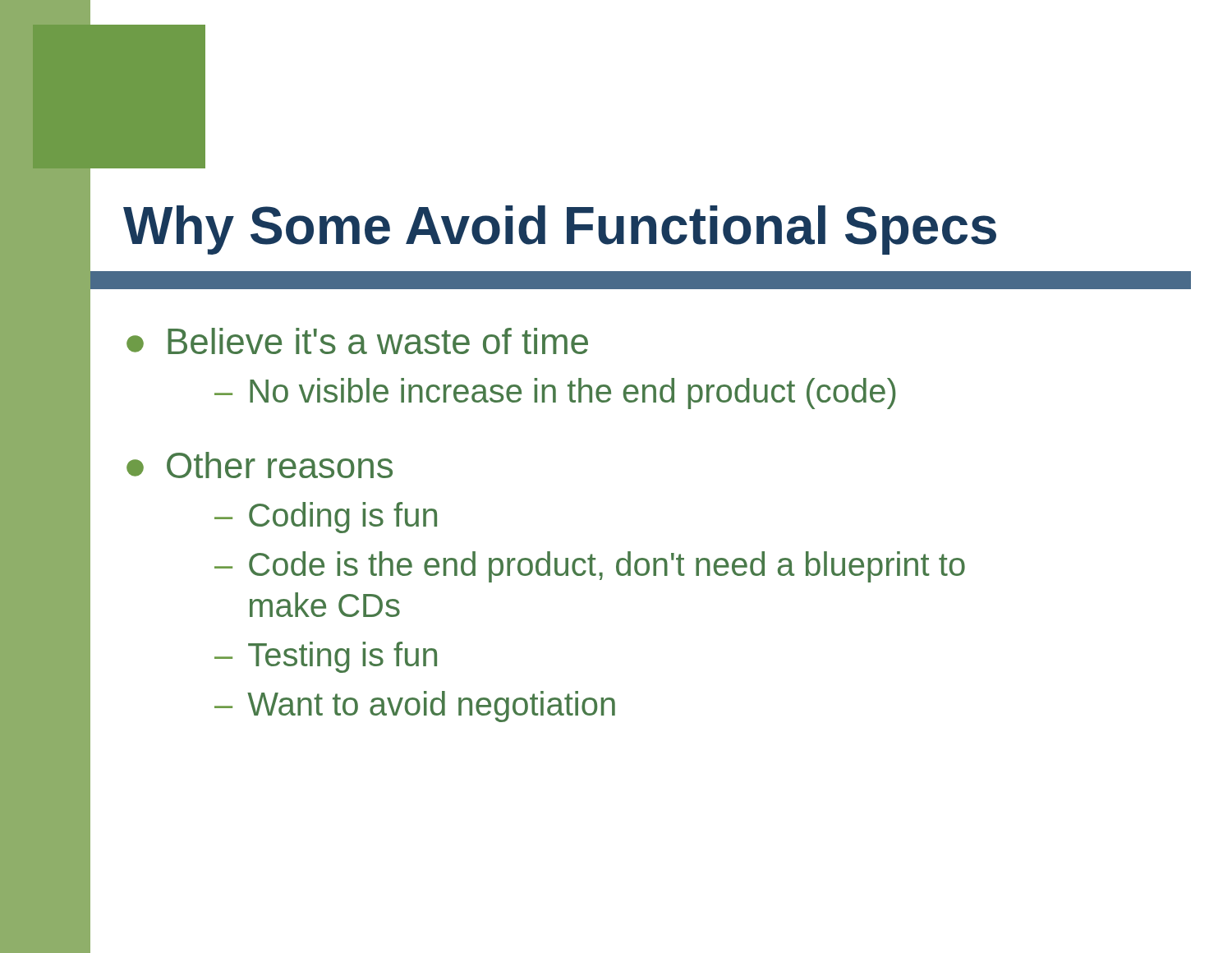Locate the title that reads "Why Some Avoid Functional Specs"
1232x953 pixels.
tap(649, 226)
